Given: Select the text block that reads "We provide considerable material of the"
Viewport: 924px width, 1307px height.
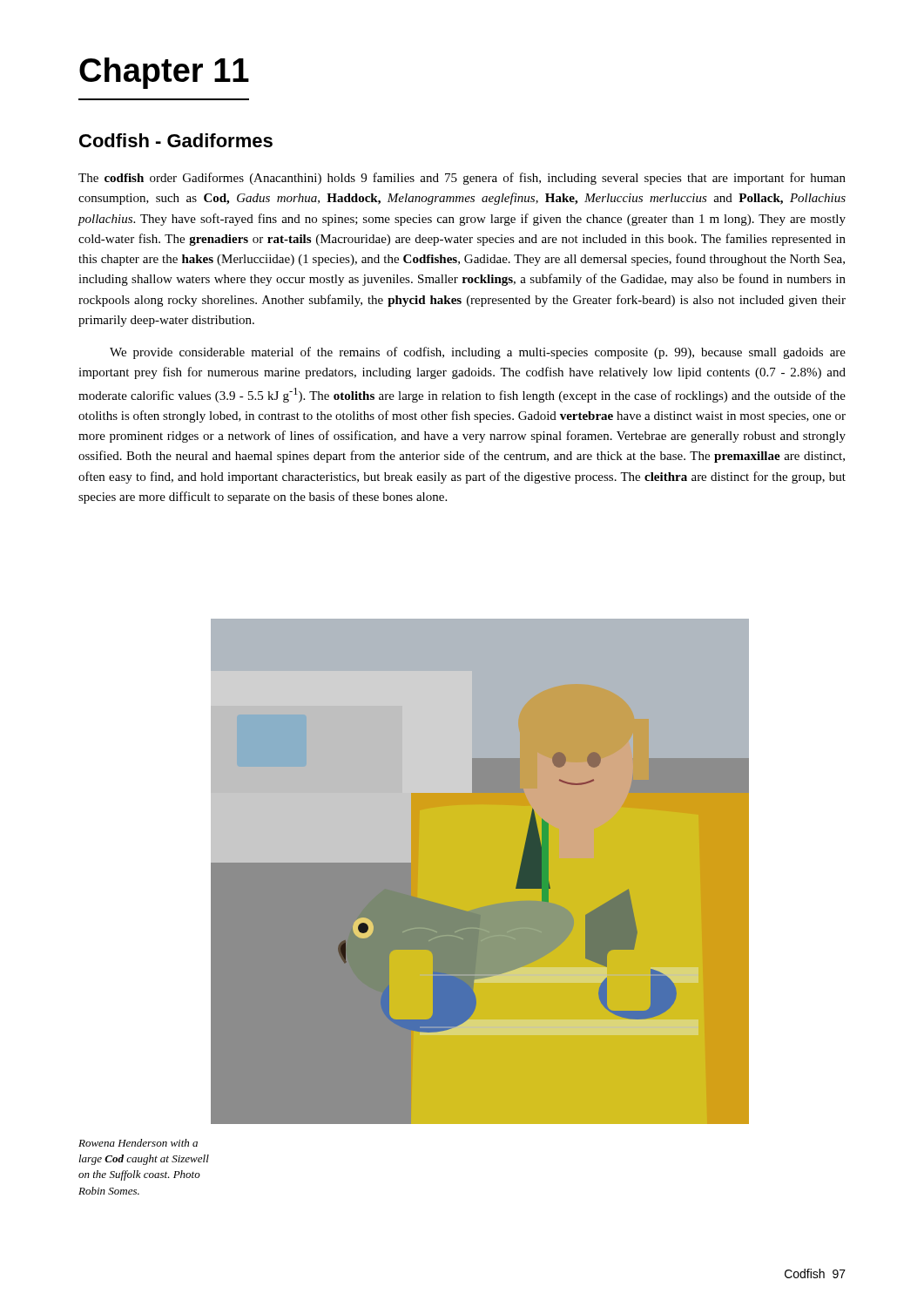Looking at the screenshot, I should tap(462, 425).
